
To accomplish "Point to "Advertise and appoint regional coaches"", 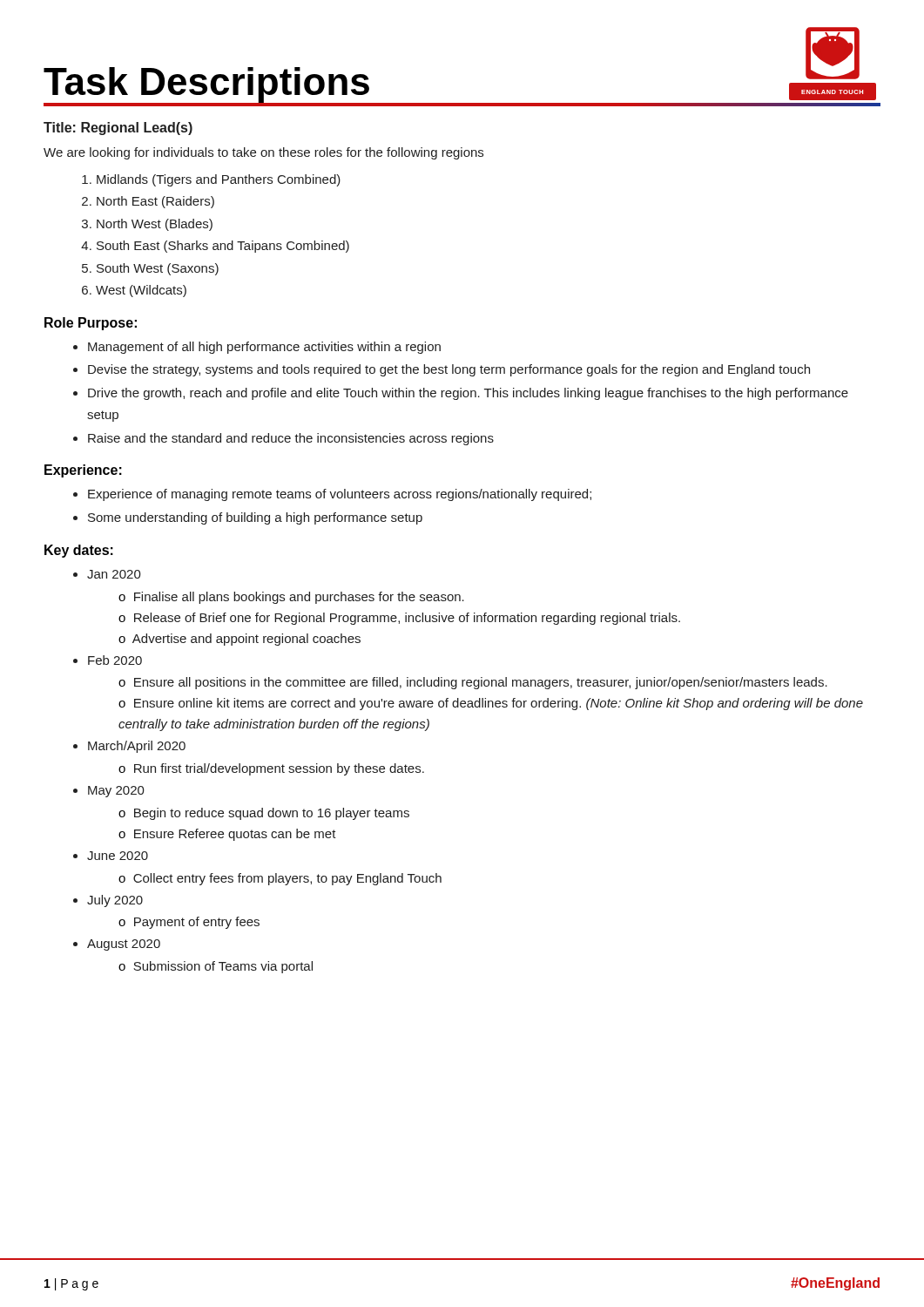I will coord(247,638).
